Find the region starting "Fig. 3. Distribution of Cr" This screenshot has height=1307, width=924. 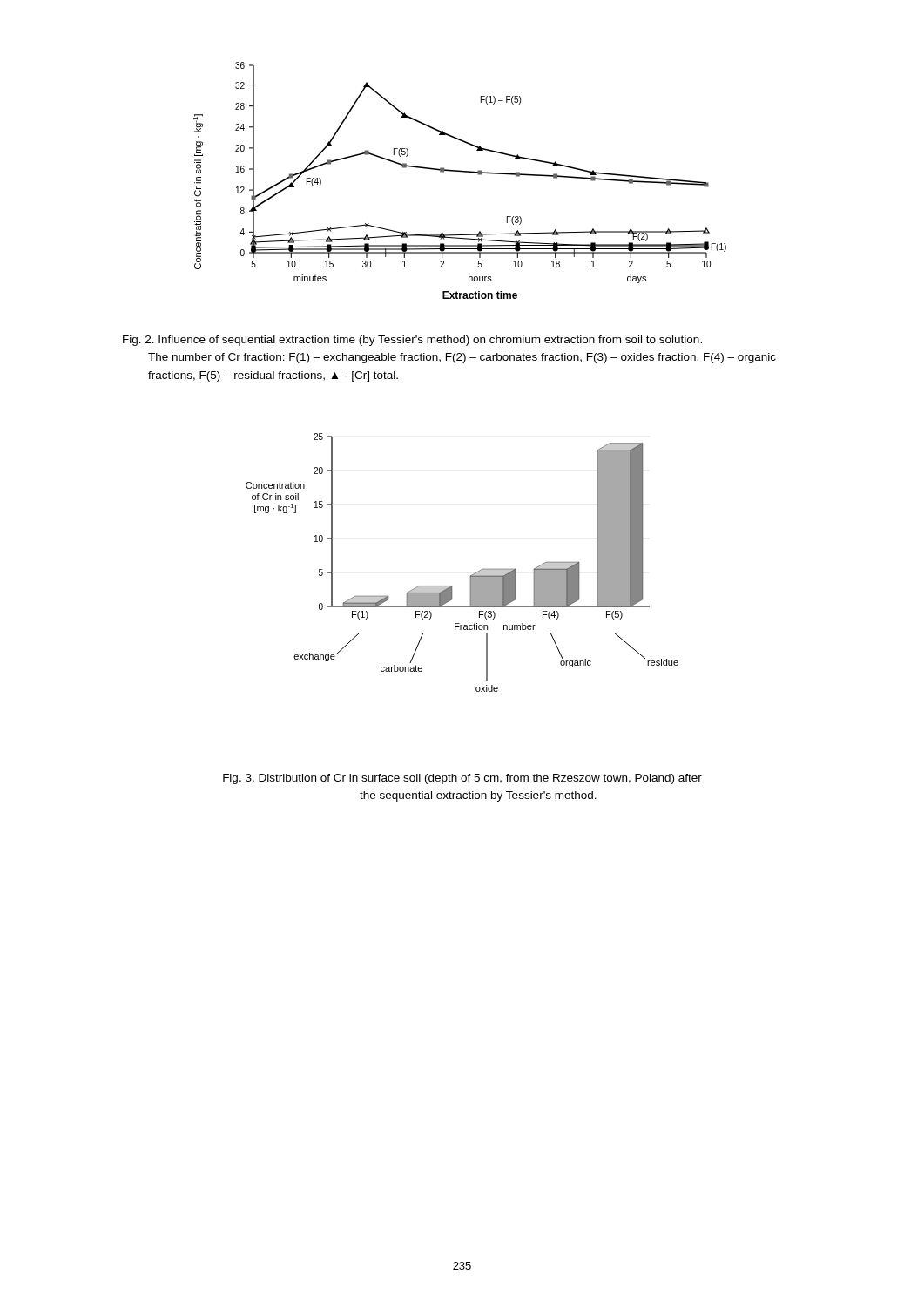(462, 786)
